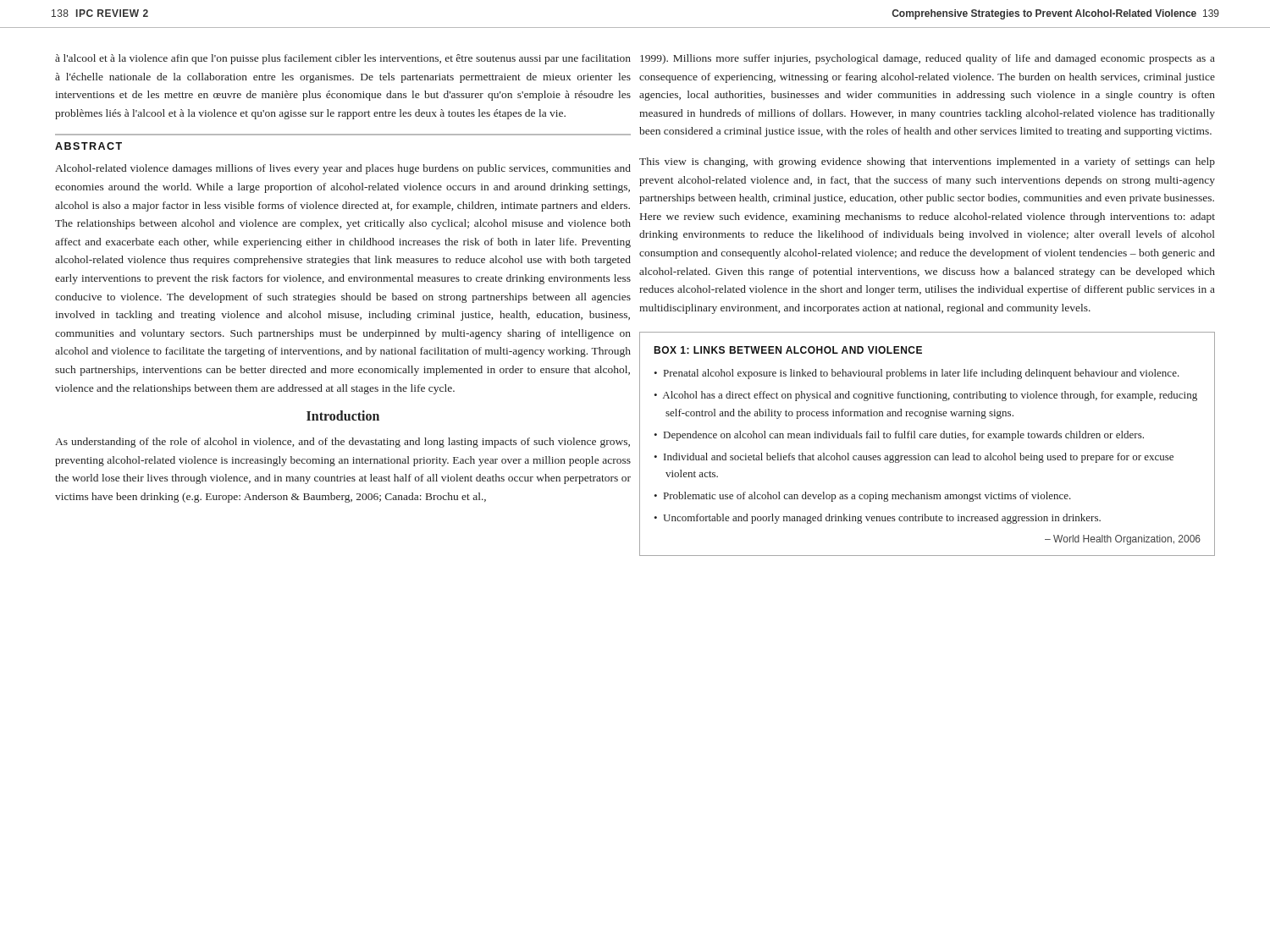Screen dimensions: 952x1270
Task: Click on the text block that reads "This view is changing, with growing"
Action: (927, 234)
